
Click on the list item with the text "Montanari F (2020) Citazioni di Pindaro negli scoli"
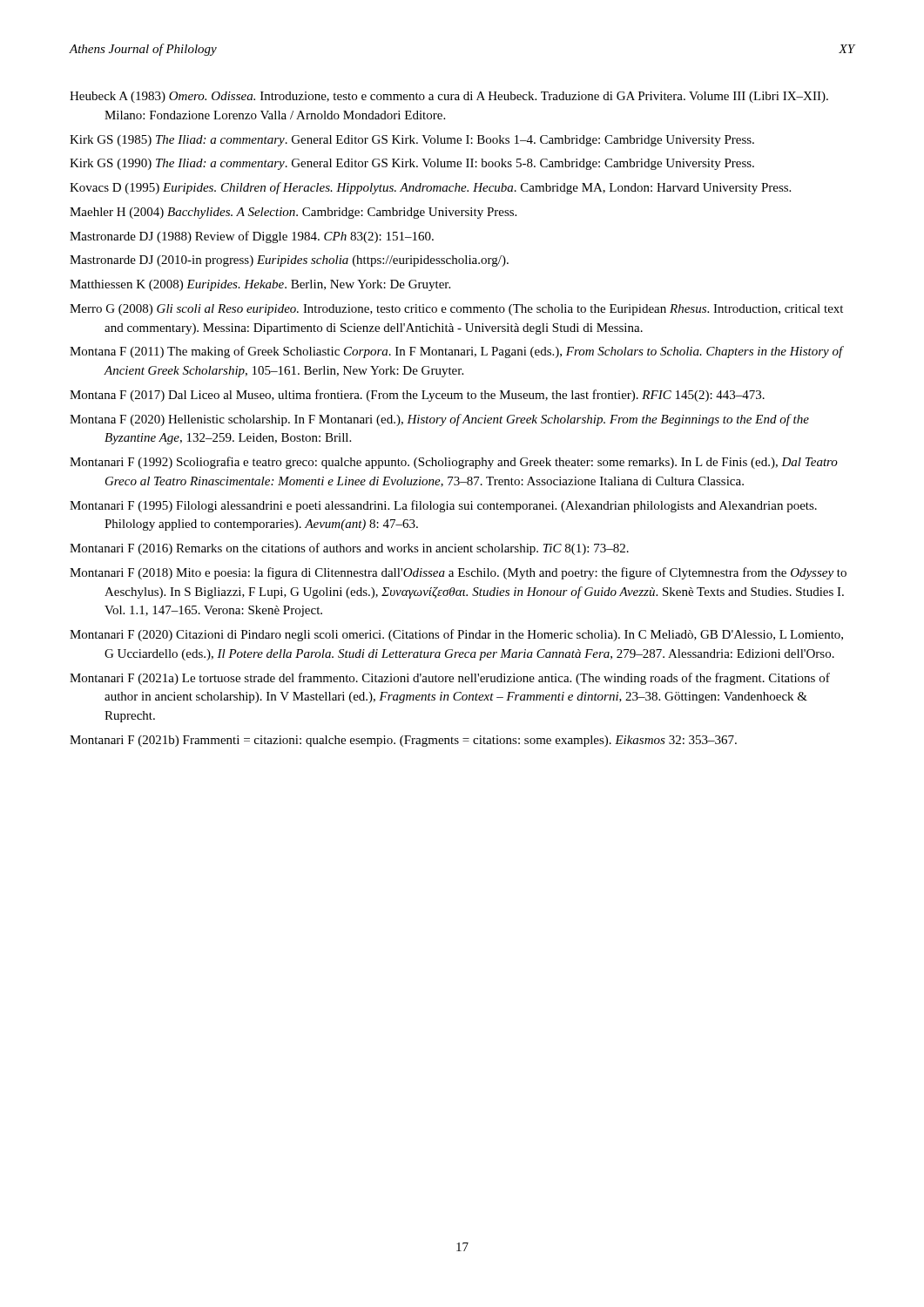click(x=457, y=644)
